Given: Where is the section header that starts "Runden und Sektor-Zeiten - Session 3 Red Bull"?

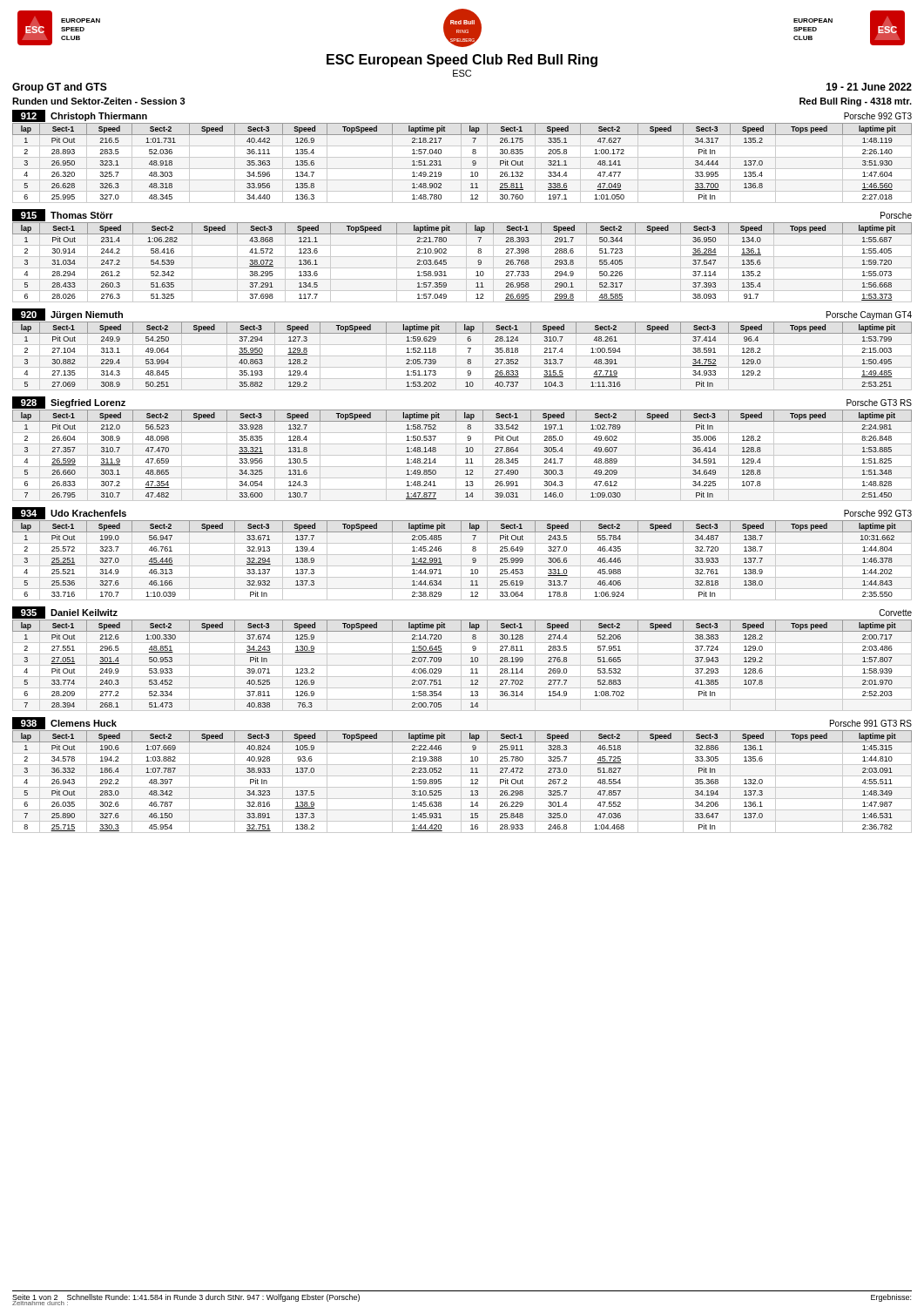Looking at the screenshot, I should [87, 102].
